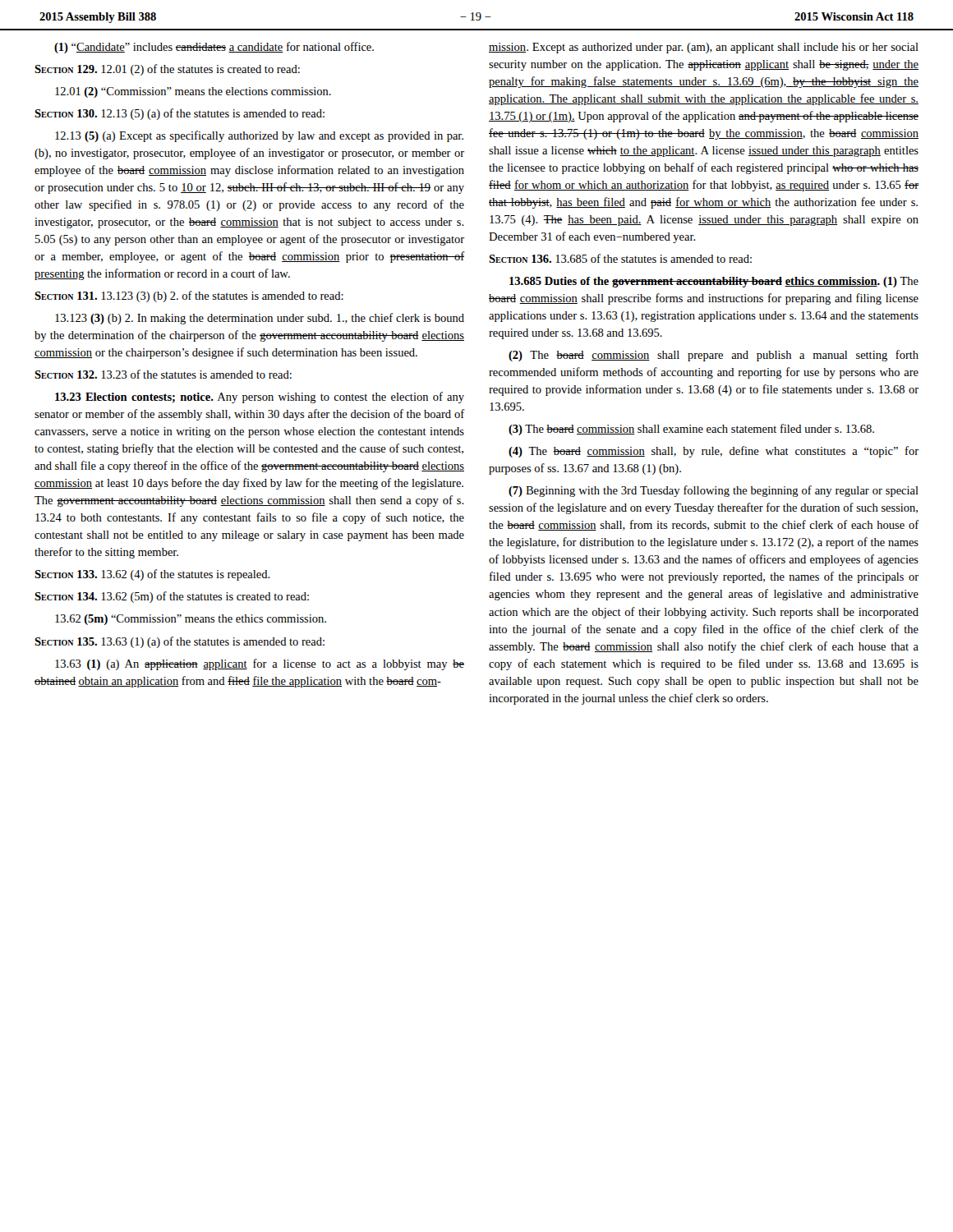Select the passage starting "(1) “Candidate” includes candidates a candidate"
The width and height of the screenshot is (953, 1232).
(x=249, y=47)
